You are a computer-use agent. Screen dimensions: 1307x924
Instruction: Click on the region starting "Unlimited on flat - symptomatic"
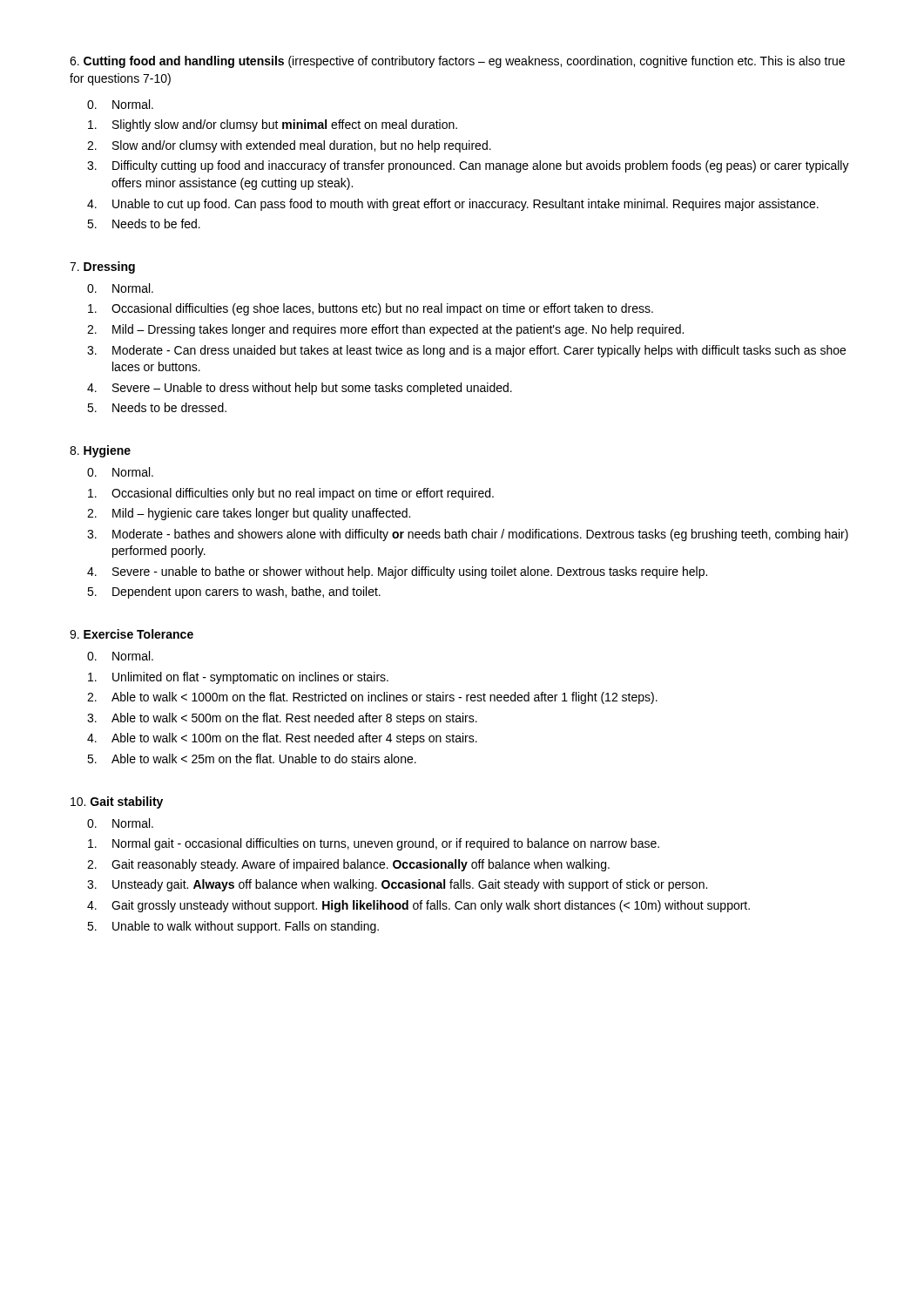(x=238, y=678)
